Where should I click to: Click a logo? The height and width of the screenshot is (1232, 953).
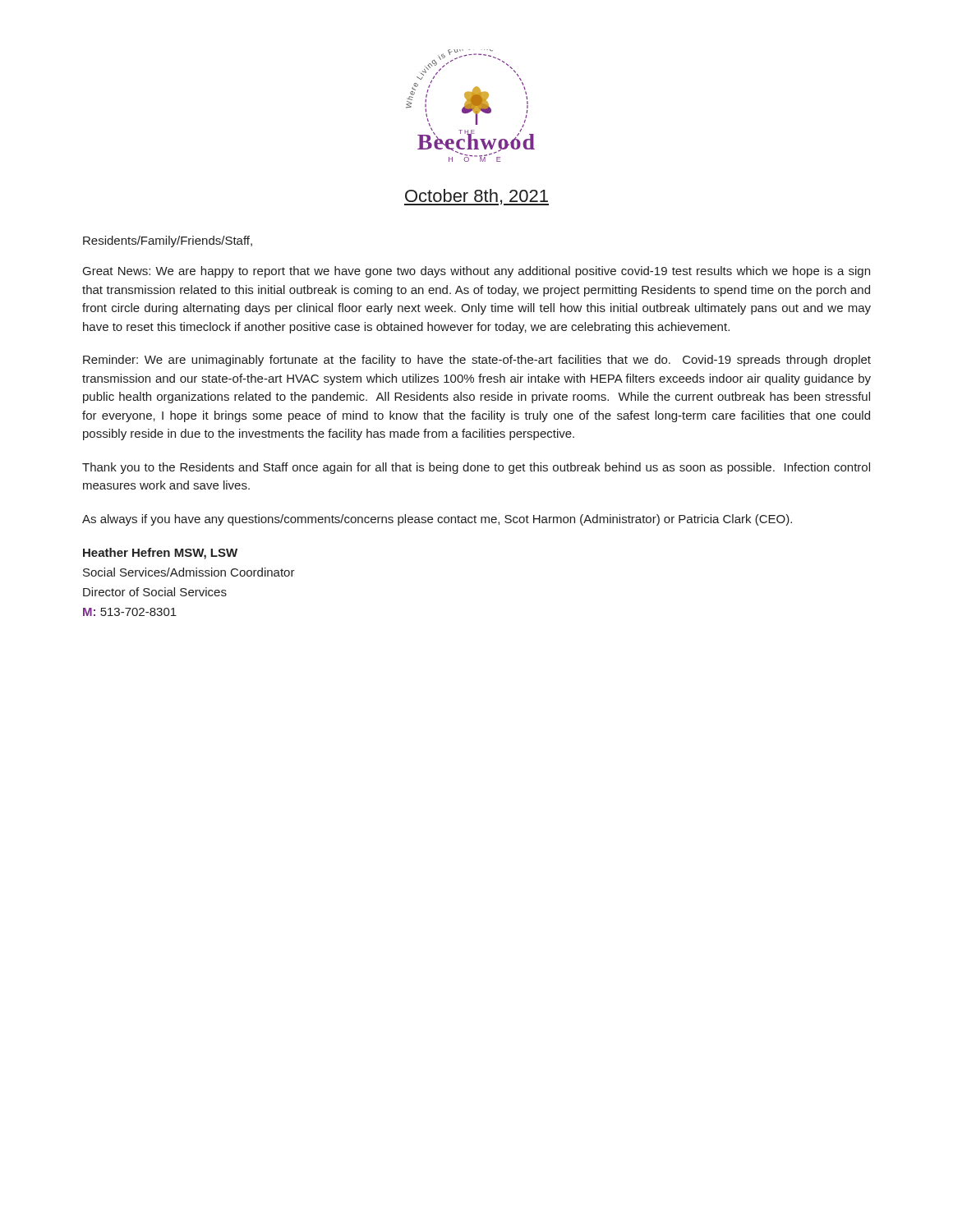pyautogui.click(x=476, y=110)
